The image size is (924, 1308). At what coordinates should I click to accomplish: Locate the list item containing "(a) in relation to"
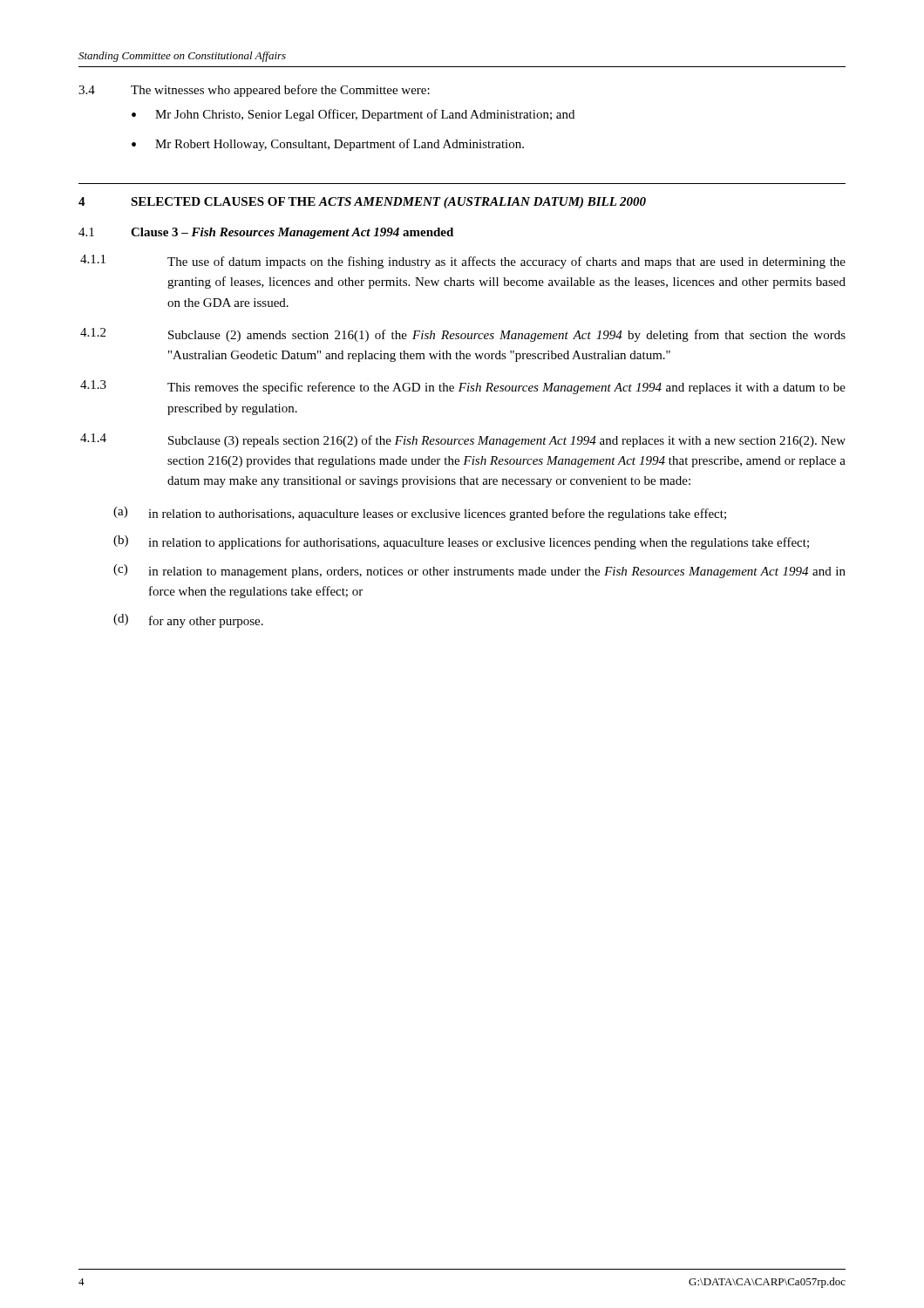pyautogui.click(x=479, y=514)
